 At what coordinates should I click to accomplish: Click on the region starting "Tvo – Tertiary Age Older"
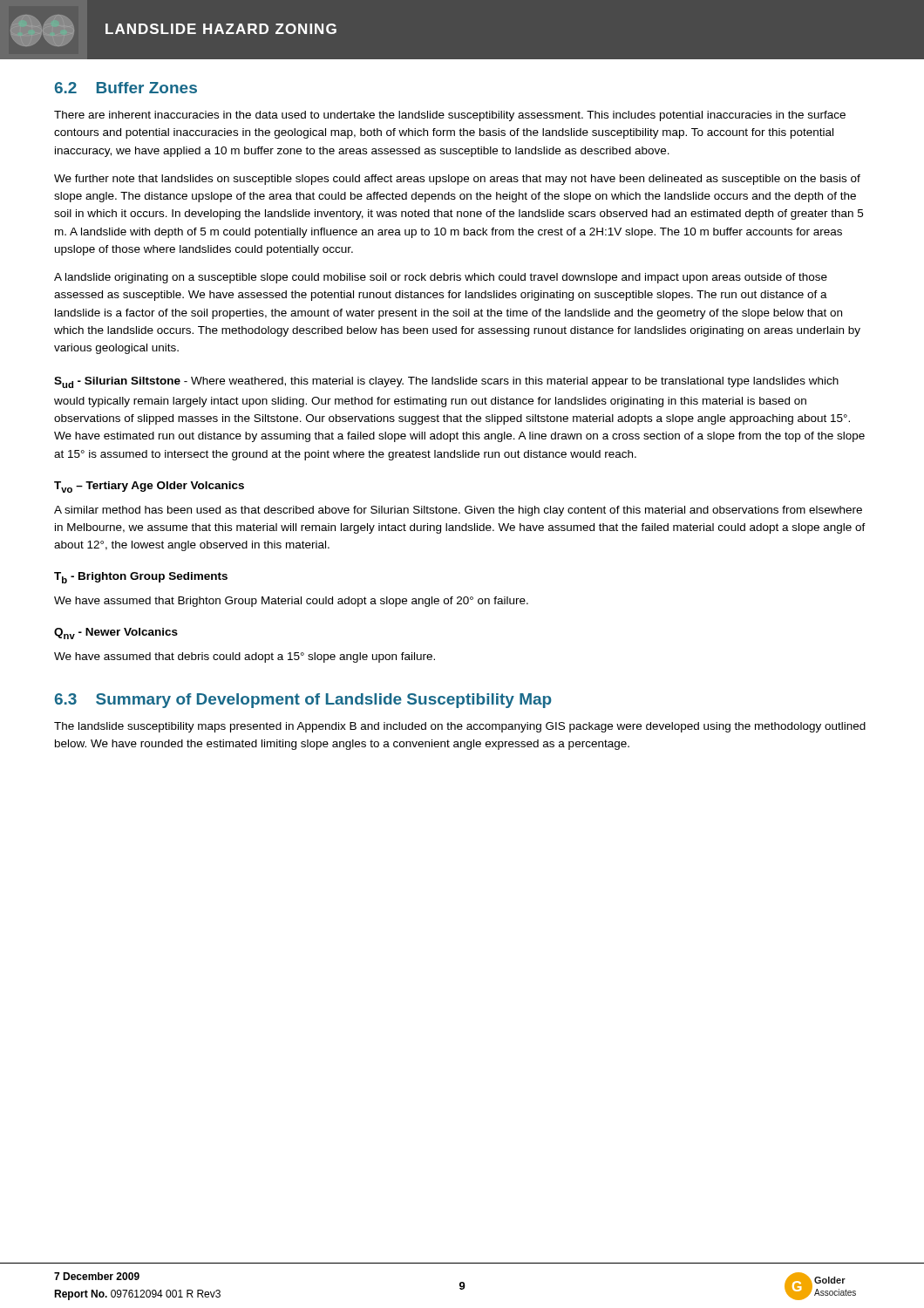149,486
